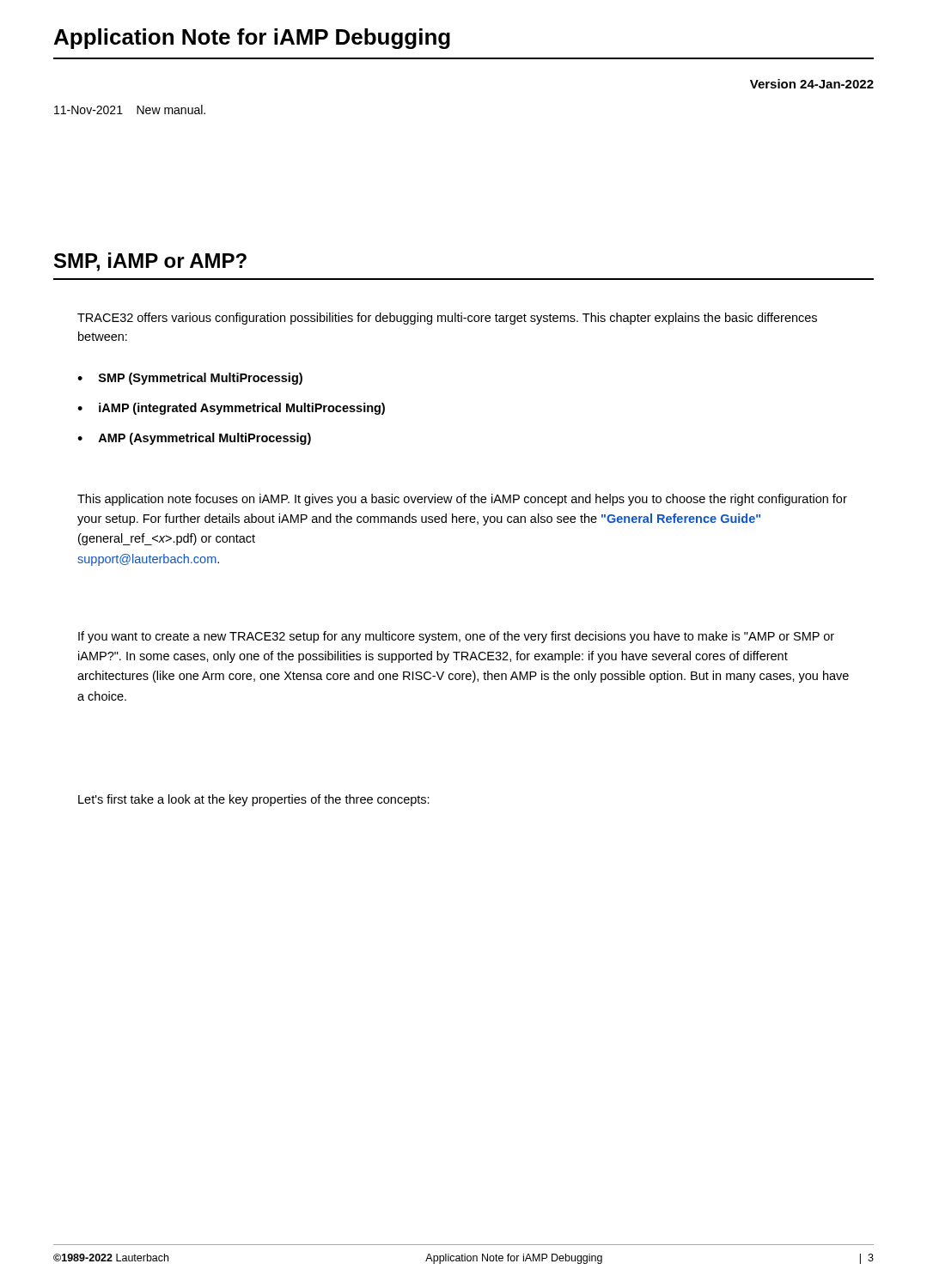Click on the title that reads "Application Note for iAMP Debugging"
Viewport: 927px width, 1288px height.
click(252, 39)
